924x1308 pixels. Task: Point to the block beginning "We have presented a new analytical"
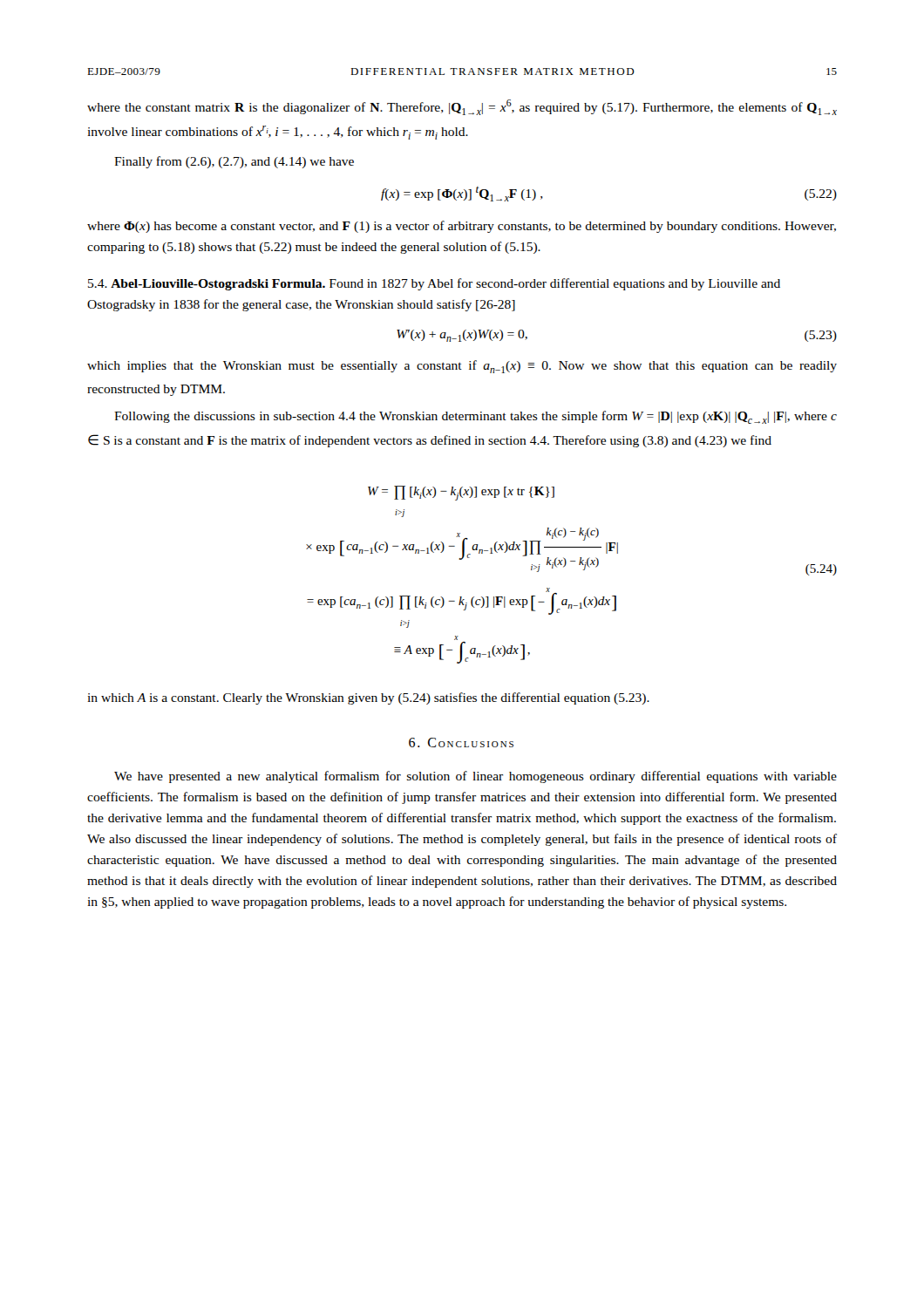pyautogui.click(x=462, y=839)
